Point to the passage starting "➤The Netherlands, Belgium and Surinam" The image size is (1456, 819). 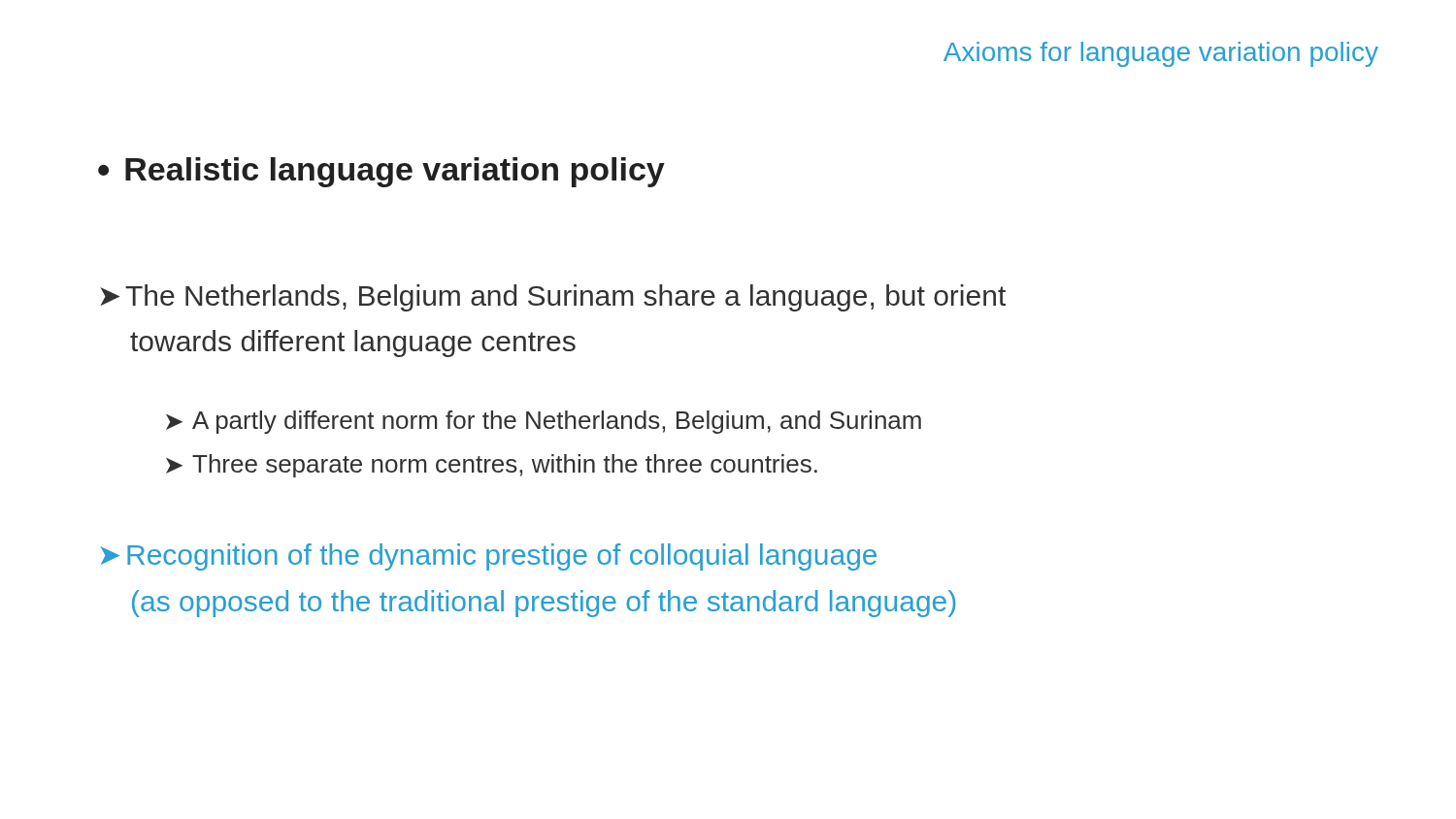[x=551, y=322]
